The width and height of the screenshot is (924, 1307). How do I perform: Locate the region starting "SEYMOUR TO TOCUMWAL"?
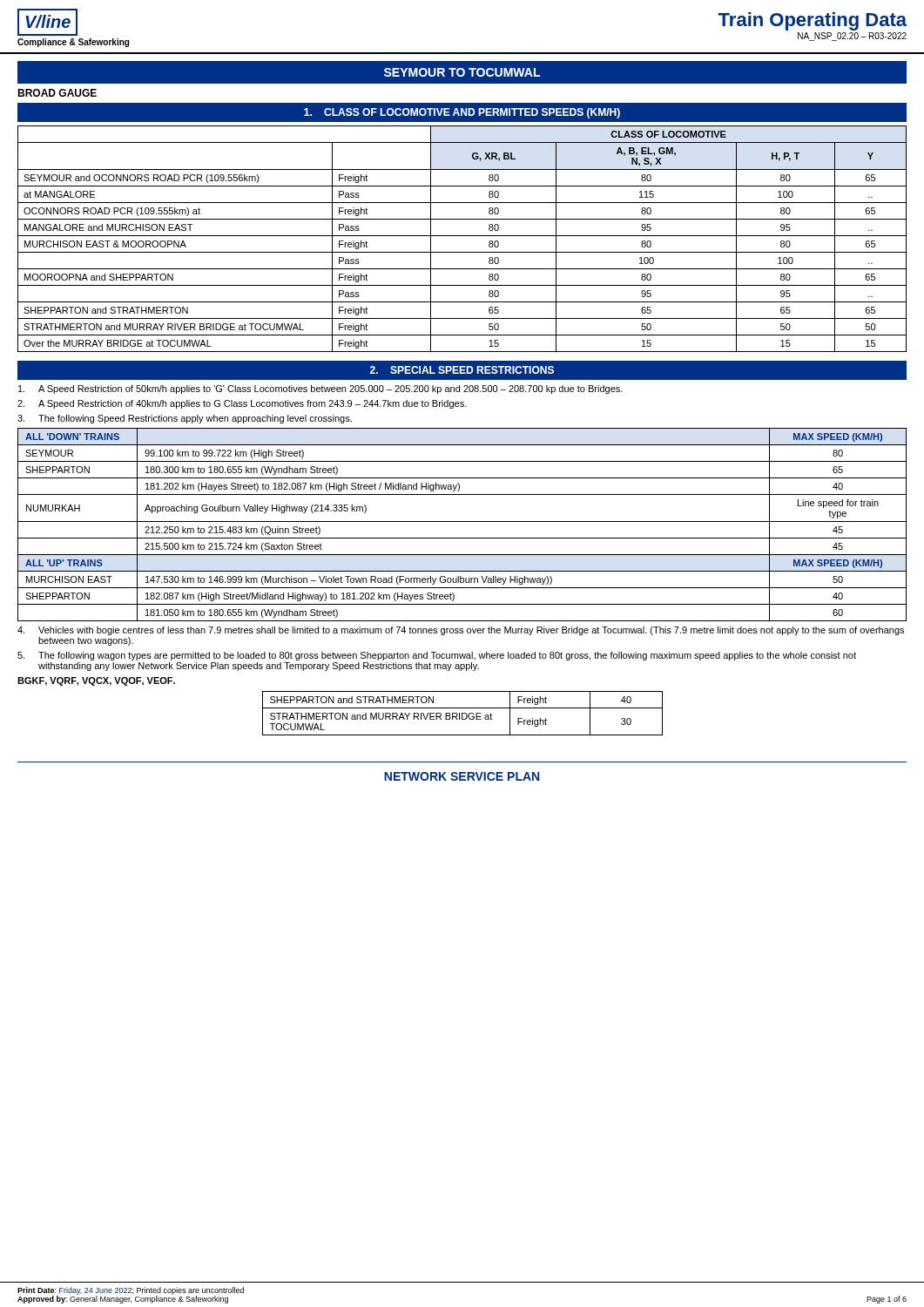[x=462, y=72]
